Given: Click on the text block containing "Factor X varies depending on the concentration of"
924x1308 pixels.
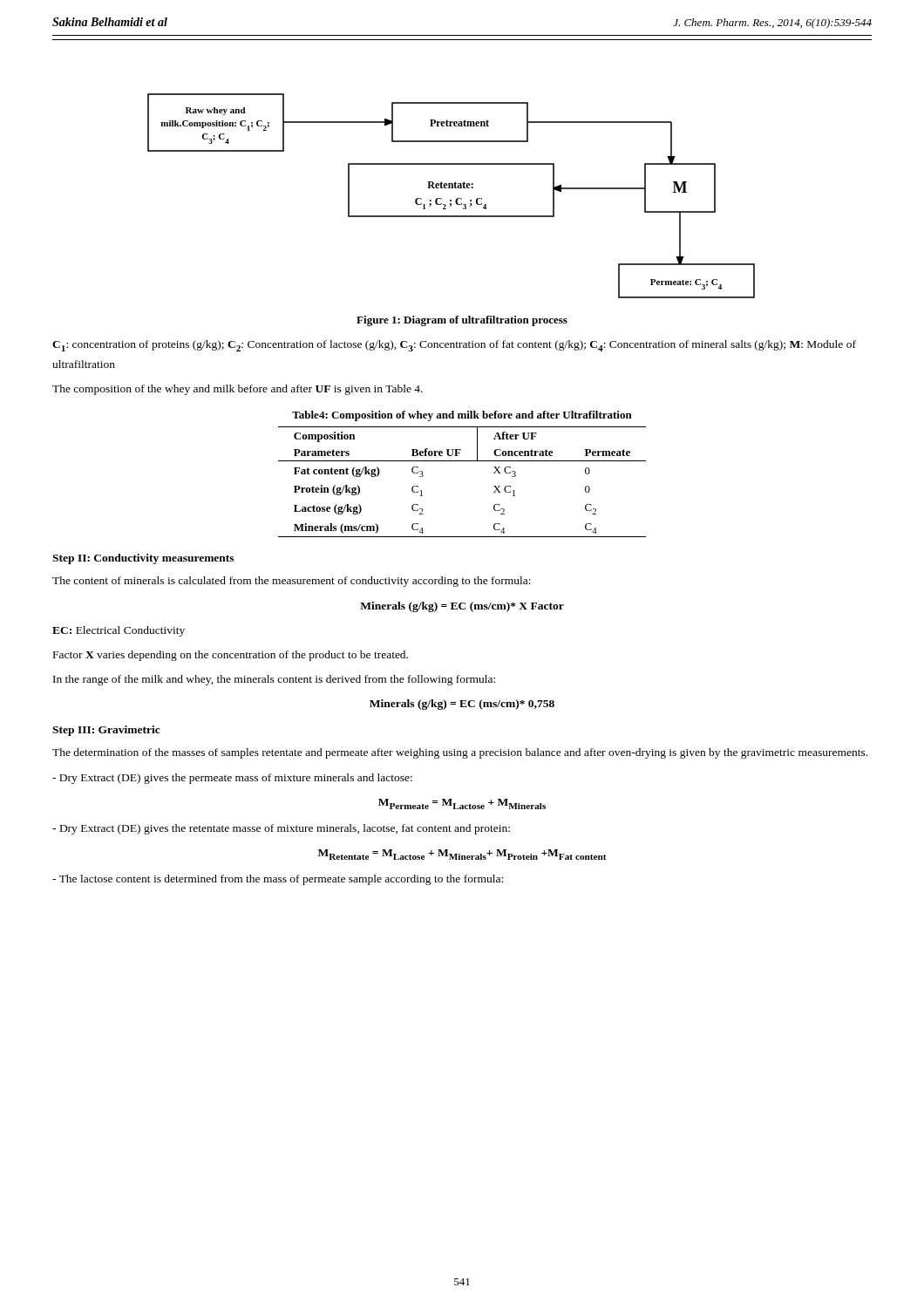Looking at the screenshot, I should coord(231,654).
